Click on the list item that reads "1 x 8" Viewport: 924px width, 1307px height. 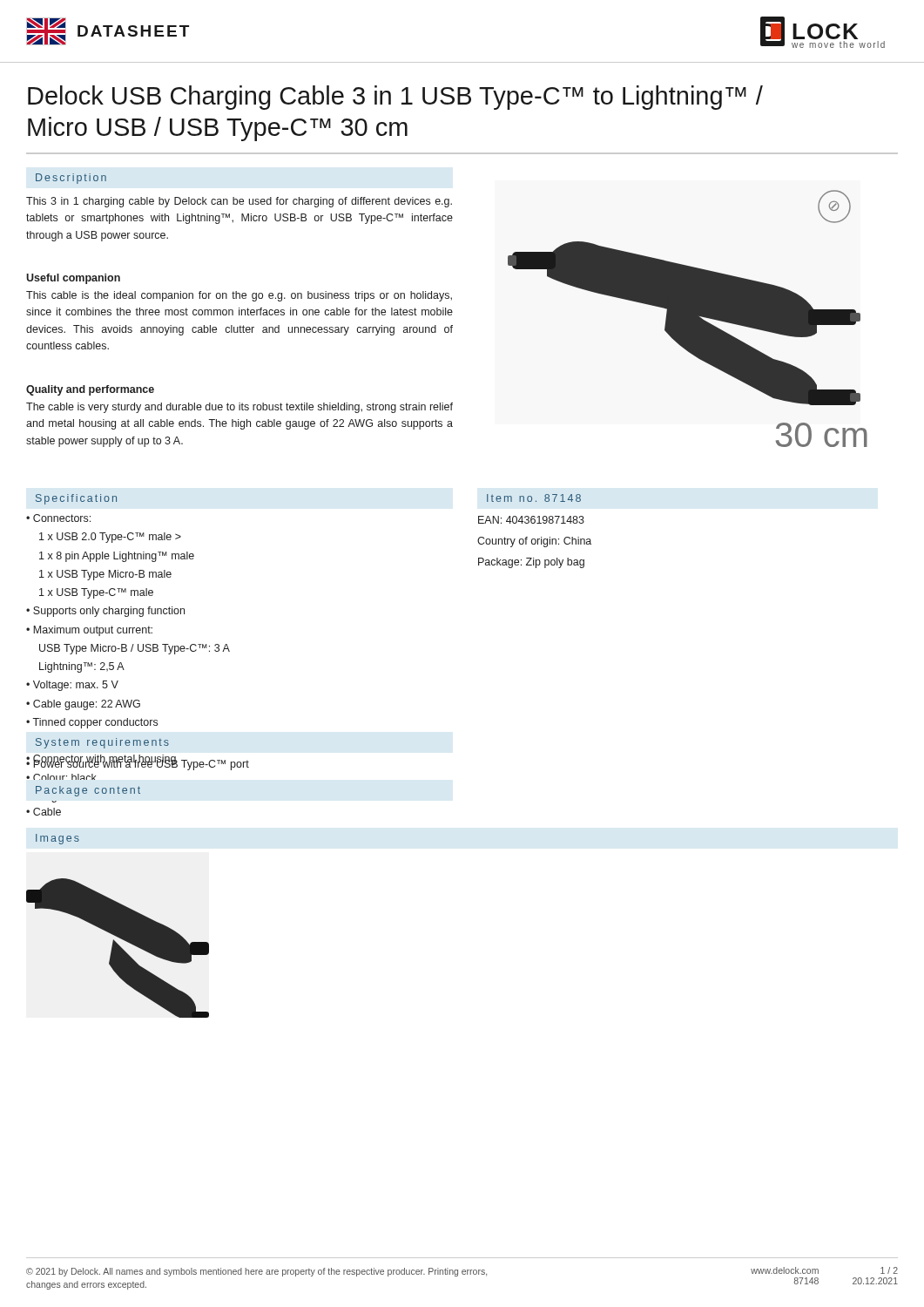(x=116, y=555)
